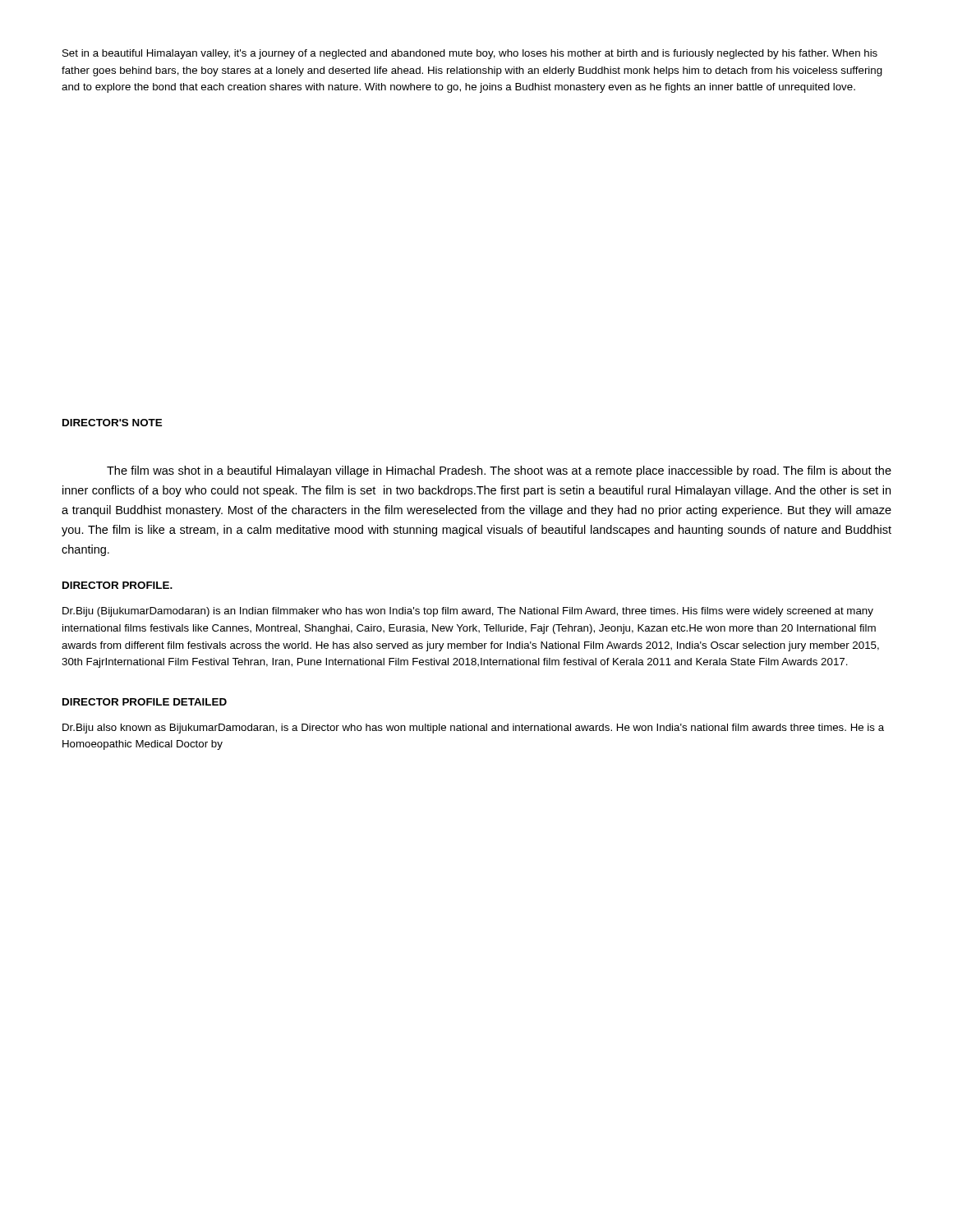This screenshot has height=1232, width=953.
Task: Click on the section header that says "DIRECTOR PROFILE DETAILED"
Action: 144,702
